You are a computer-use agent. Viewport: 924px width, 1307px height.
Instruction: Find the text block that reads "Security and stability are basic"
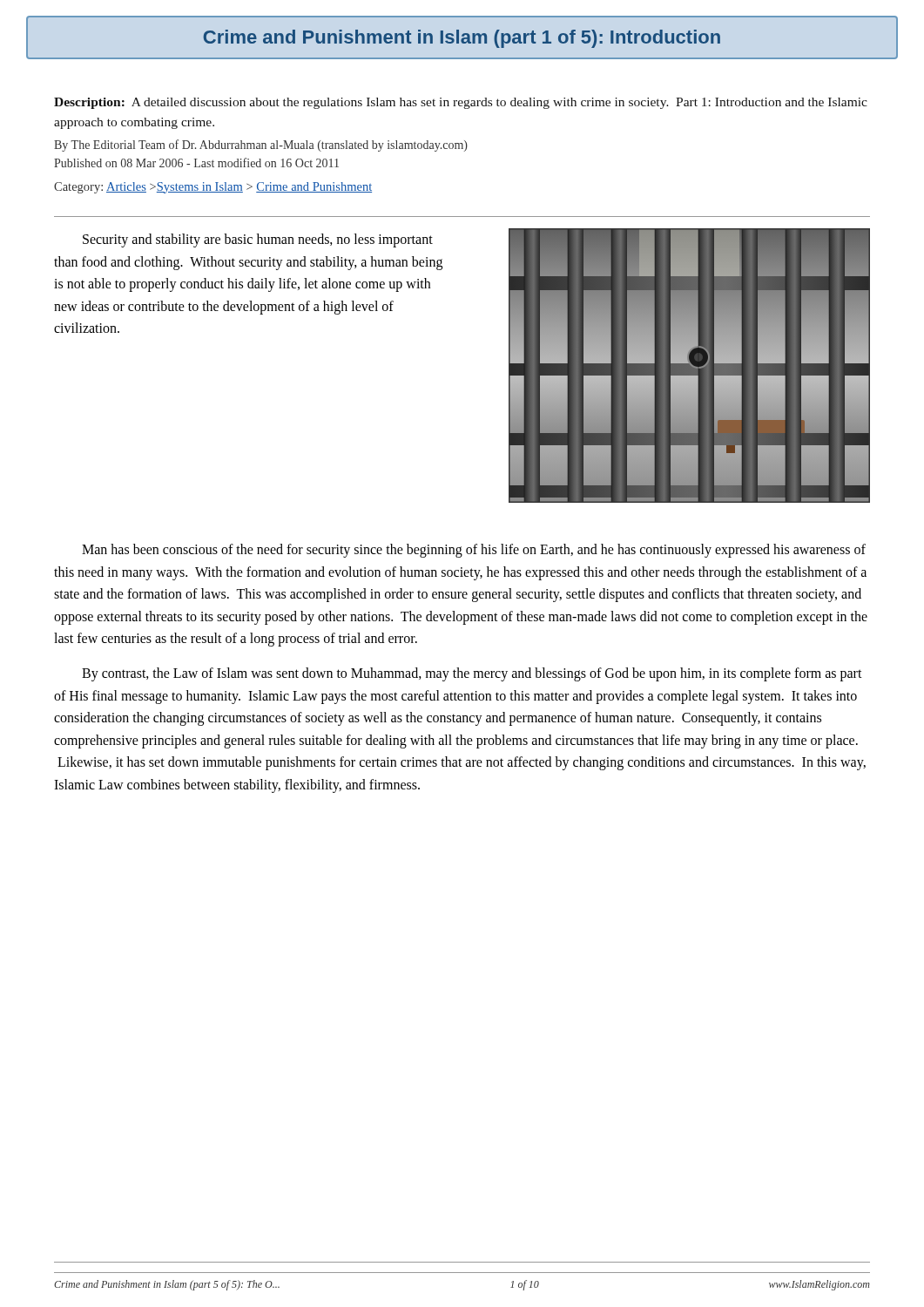250,284
